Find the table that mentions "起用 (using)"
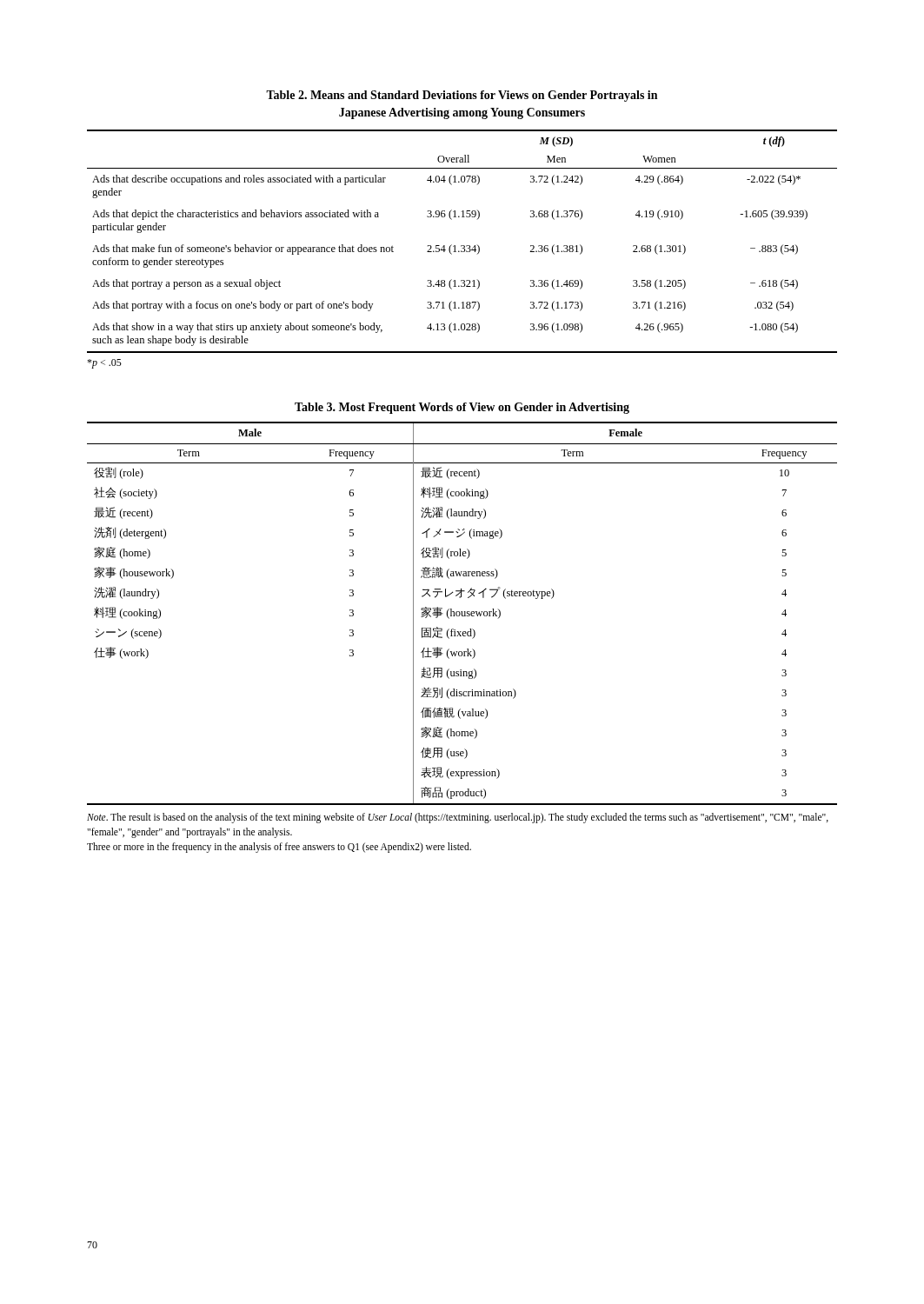Image resolution: width=924 pixels, height=1304 pixels. pyautogui.click(x=462, y=613)
